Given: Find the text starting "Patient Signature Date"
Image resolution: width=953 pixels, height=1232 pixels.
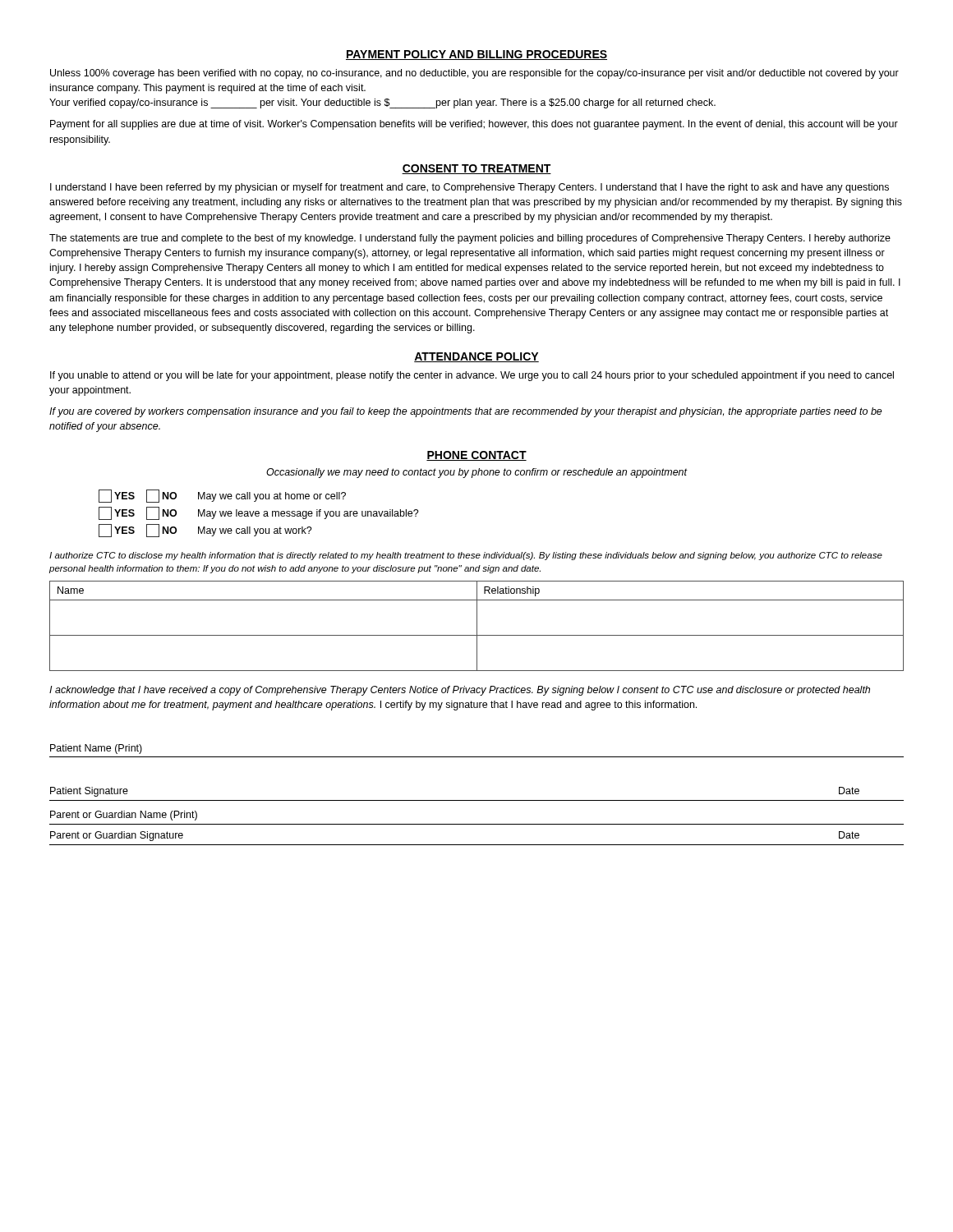Looking at the screenshot, I should pyautogui.click(x=476, y=790).
